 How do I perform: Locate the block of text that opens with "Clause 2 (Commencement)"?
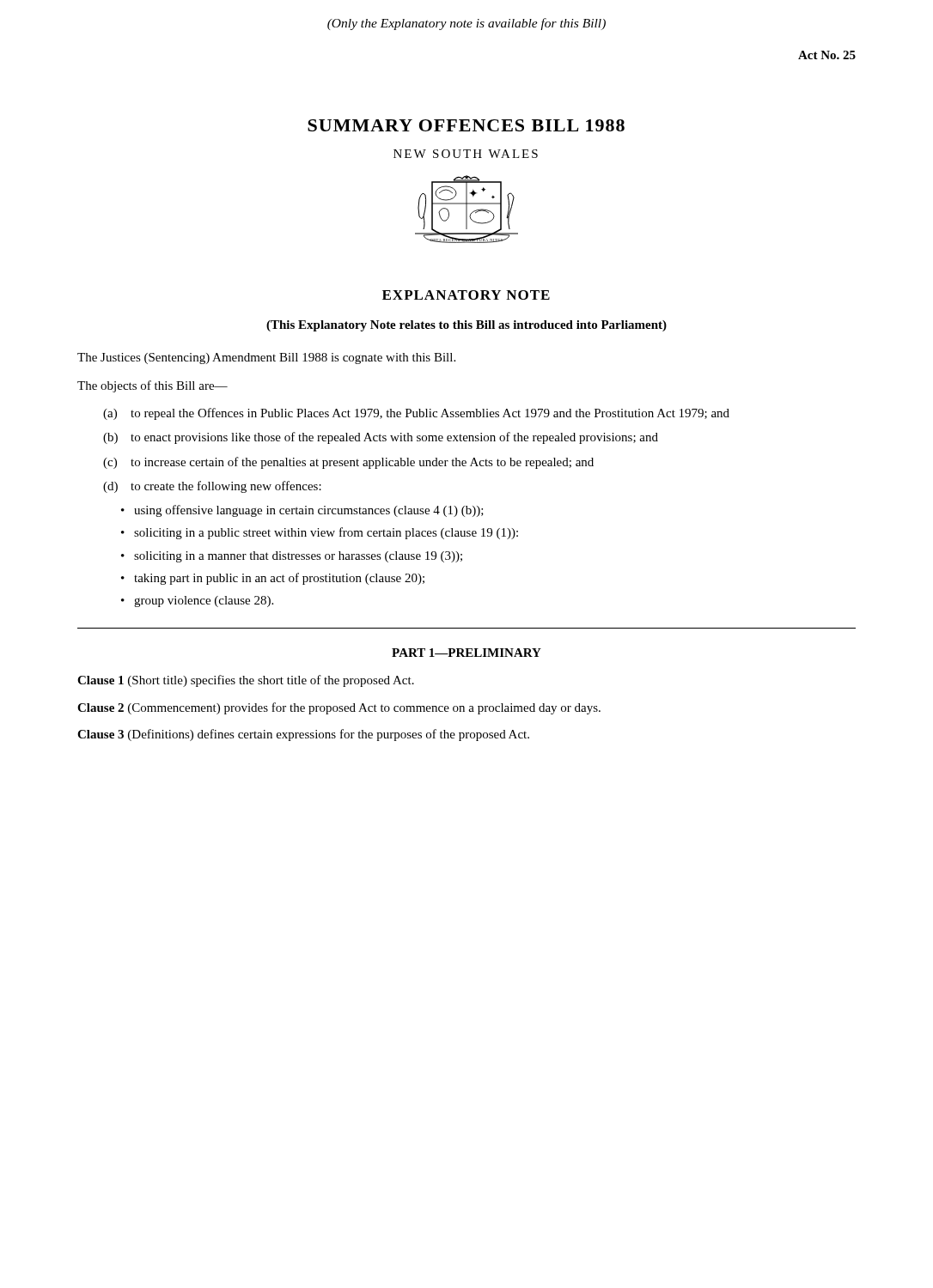tap(339, 707)
